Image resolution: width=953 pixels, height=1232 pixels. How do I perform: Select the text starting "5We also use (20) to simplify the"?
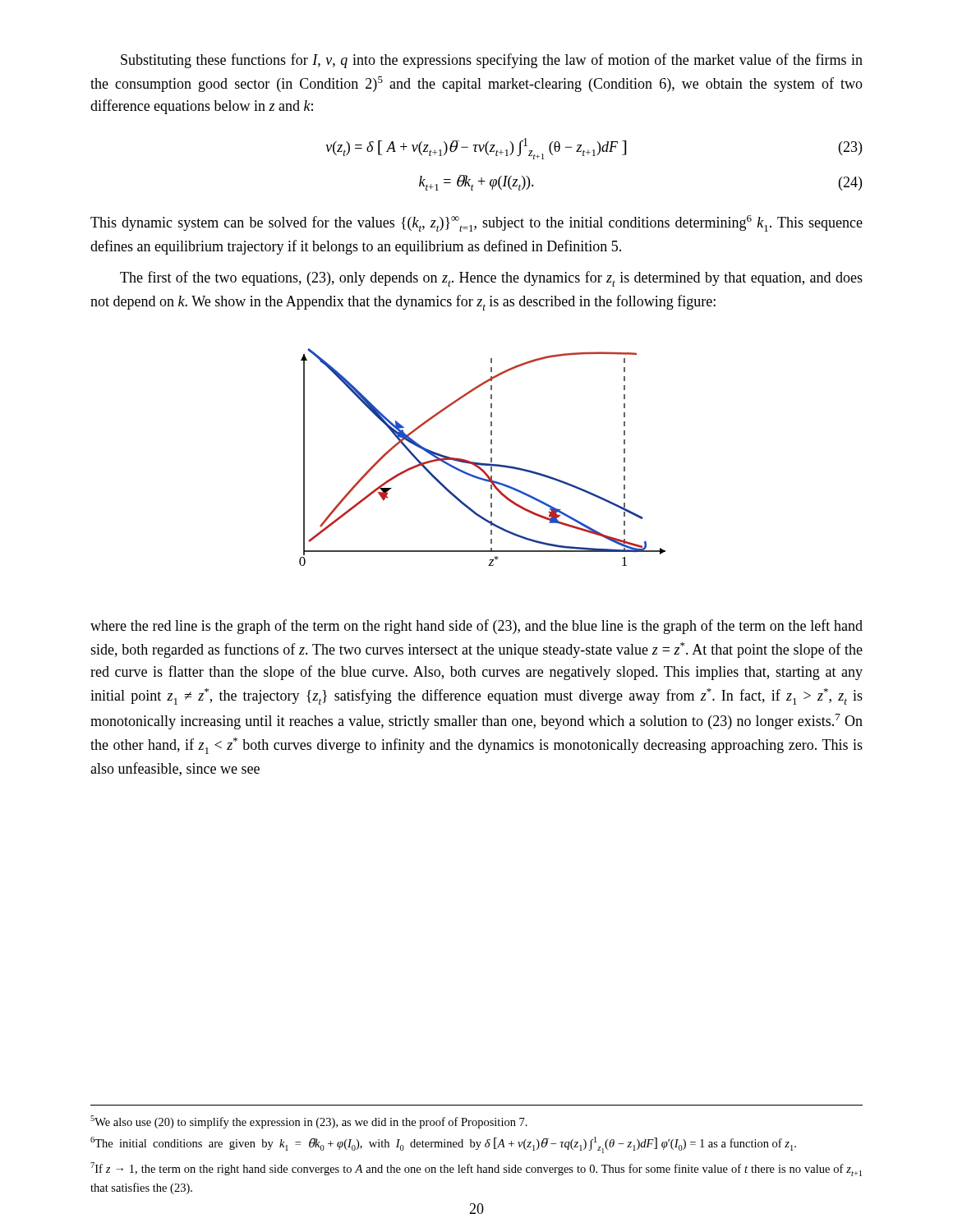[x=309, y=1121]
